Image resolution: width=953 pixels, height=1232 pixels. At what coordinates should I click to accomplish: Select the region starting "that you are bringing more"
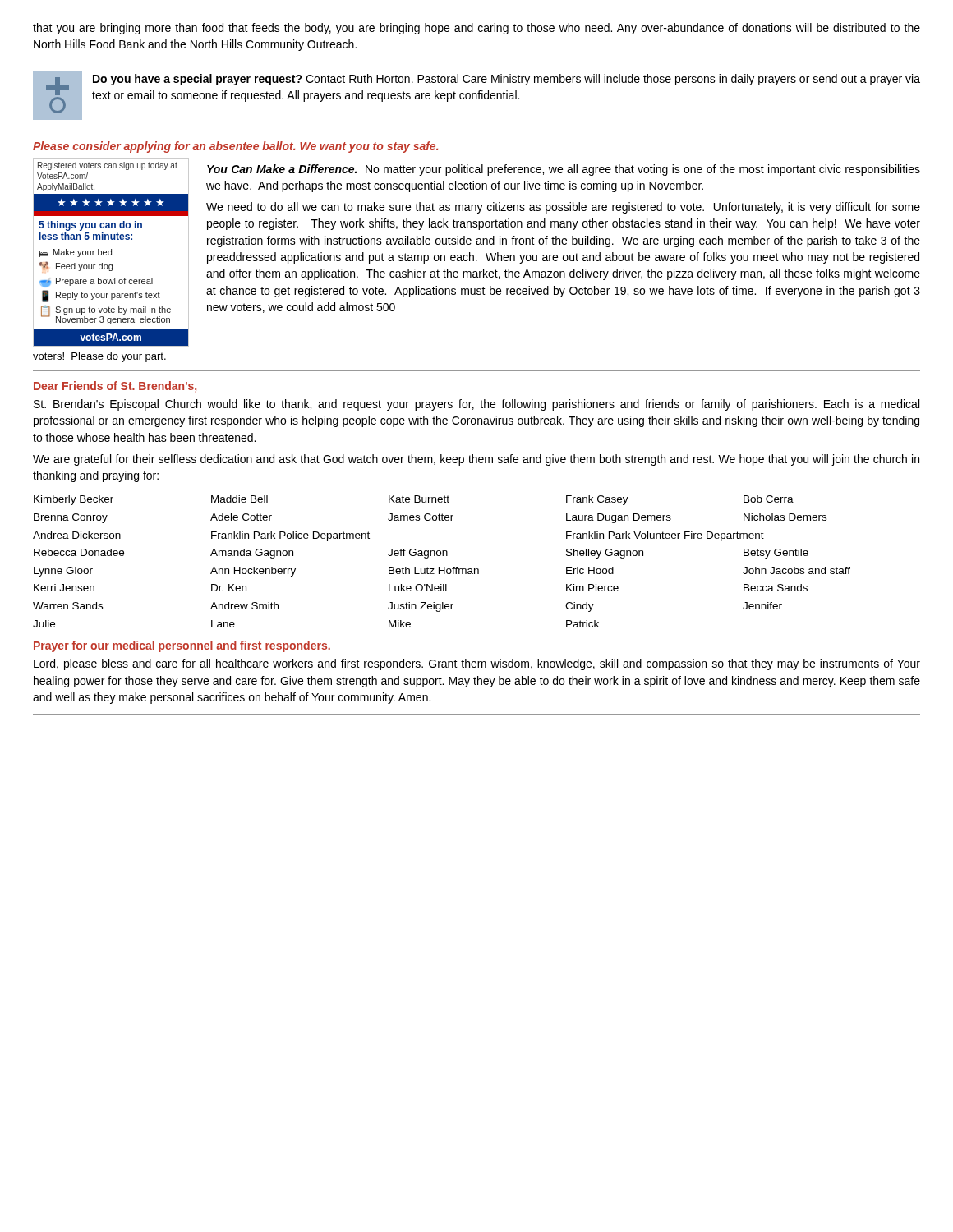coord(476,36)
